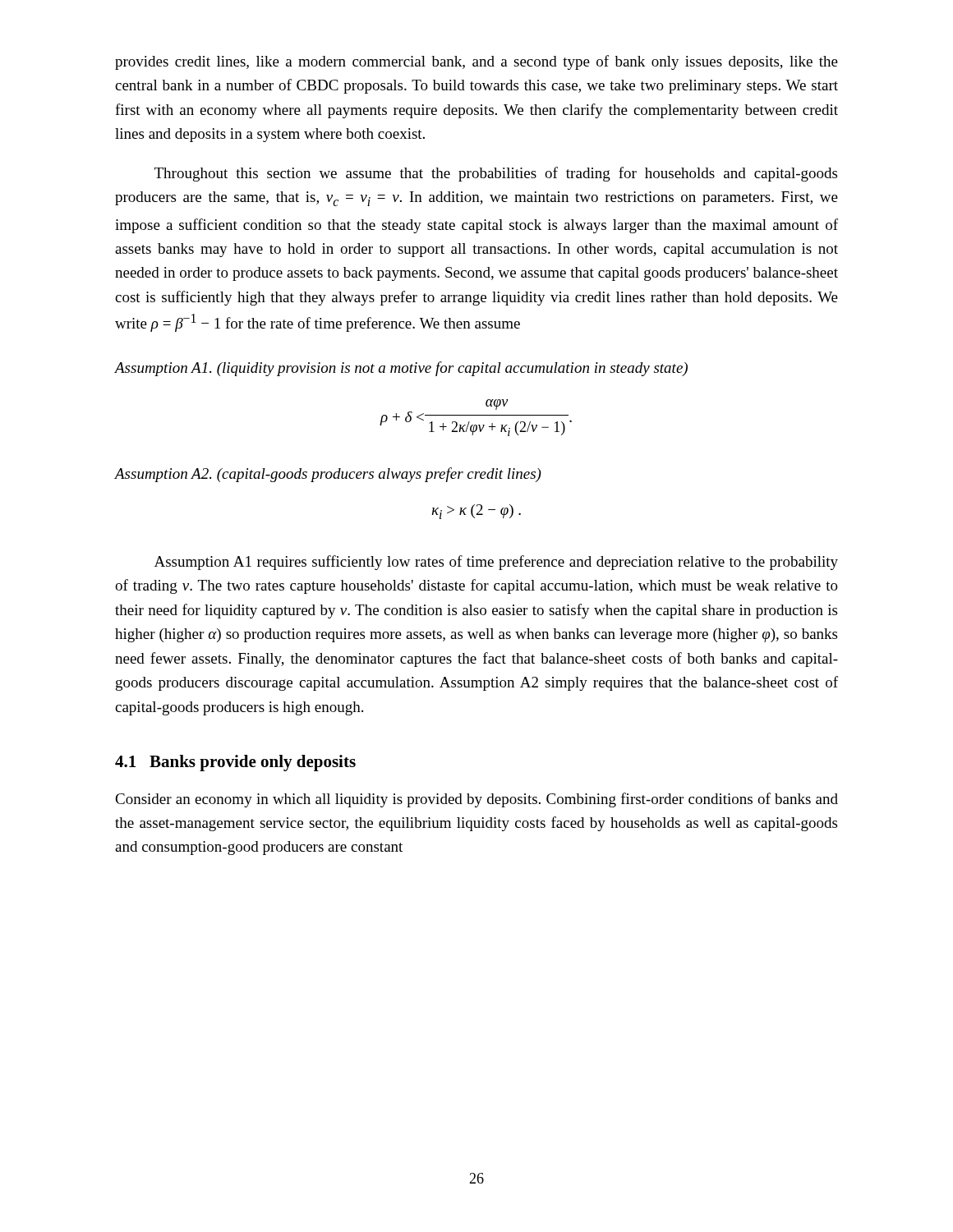Select the section header with the text "4.1 Banks provide only deposits"
The image size is (953, 1232).
pyautogui.click(x=235, y=761)
